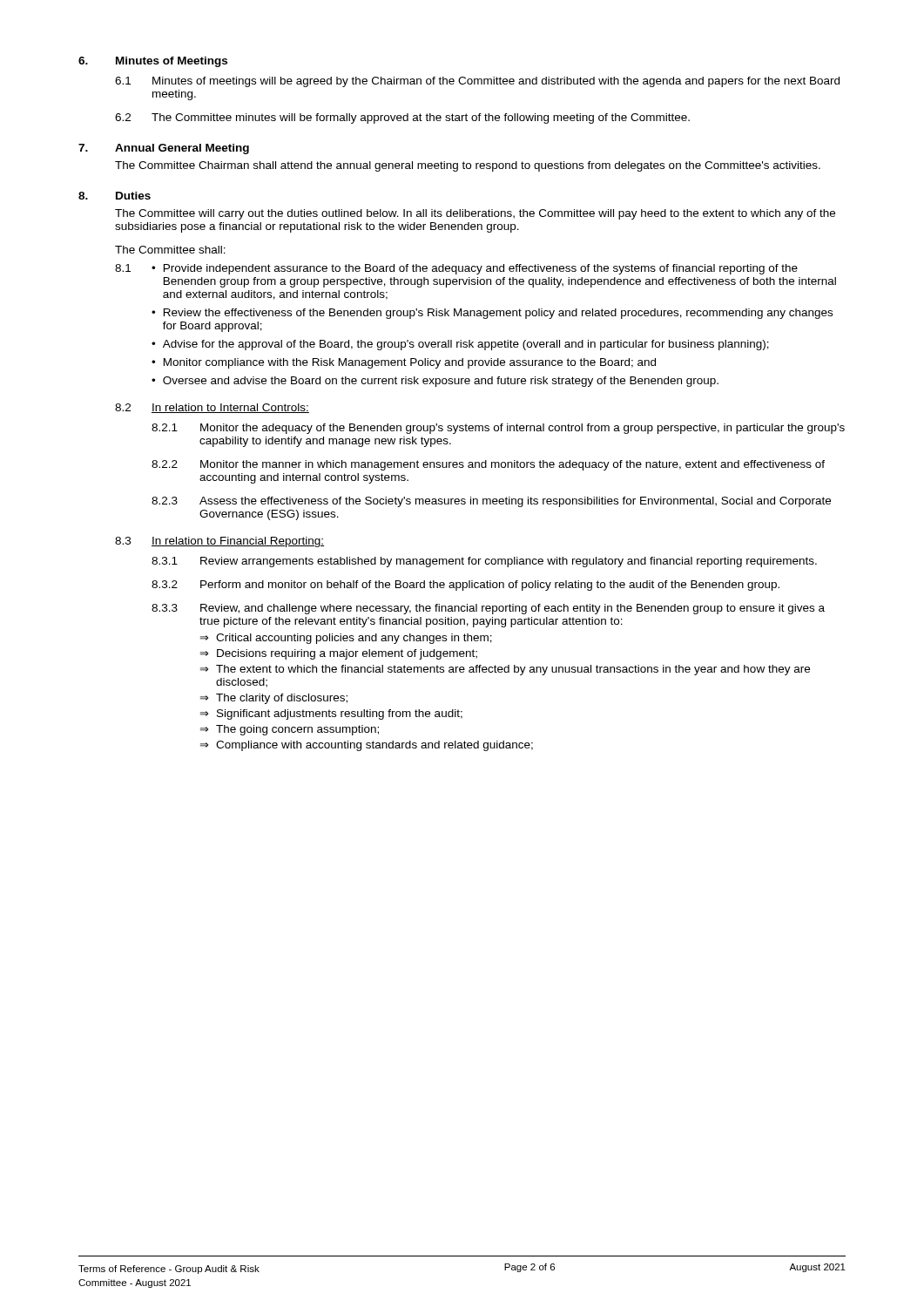Click on the text block with the text "The Committee Chairman shall attend"

(x=468, y=165)
